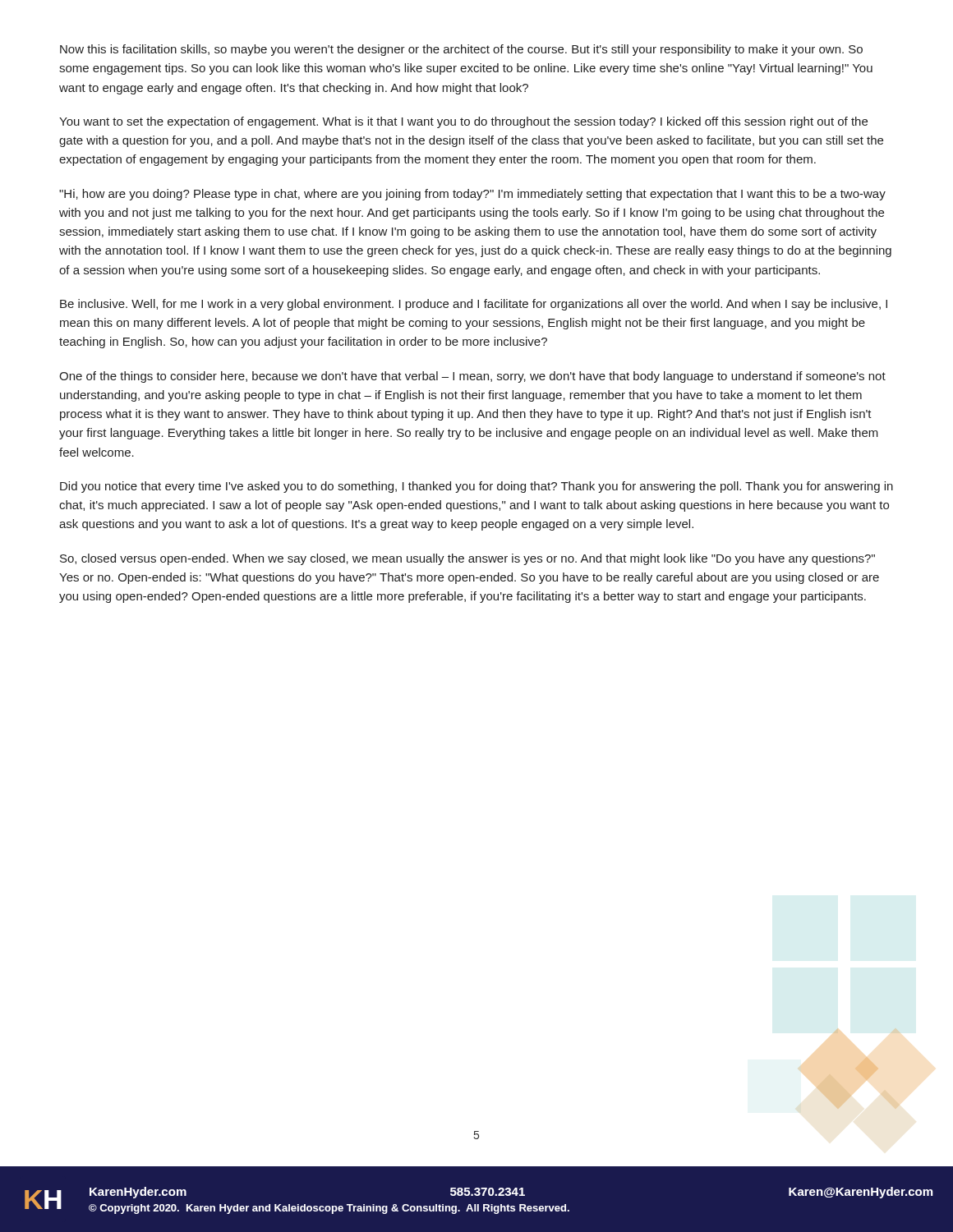Locate the region starting "You want to set the expectation of engagement."
953x1232 pixels.
coord(472,140)
